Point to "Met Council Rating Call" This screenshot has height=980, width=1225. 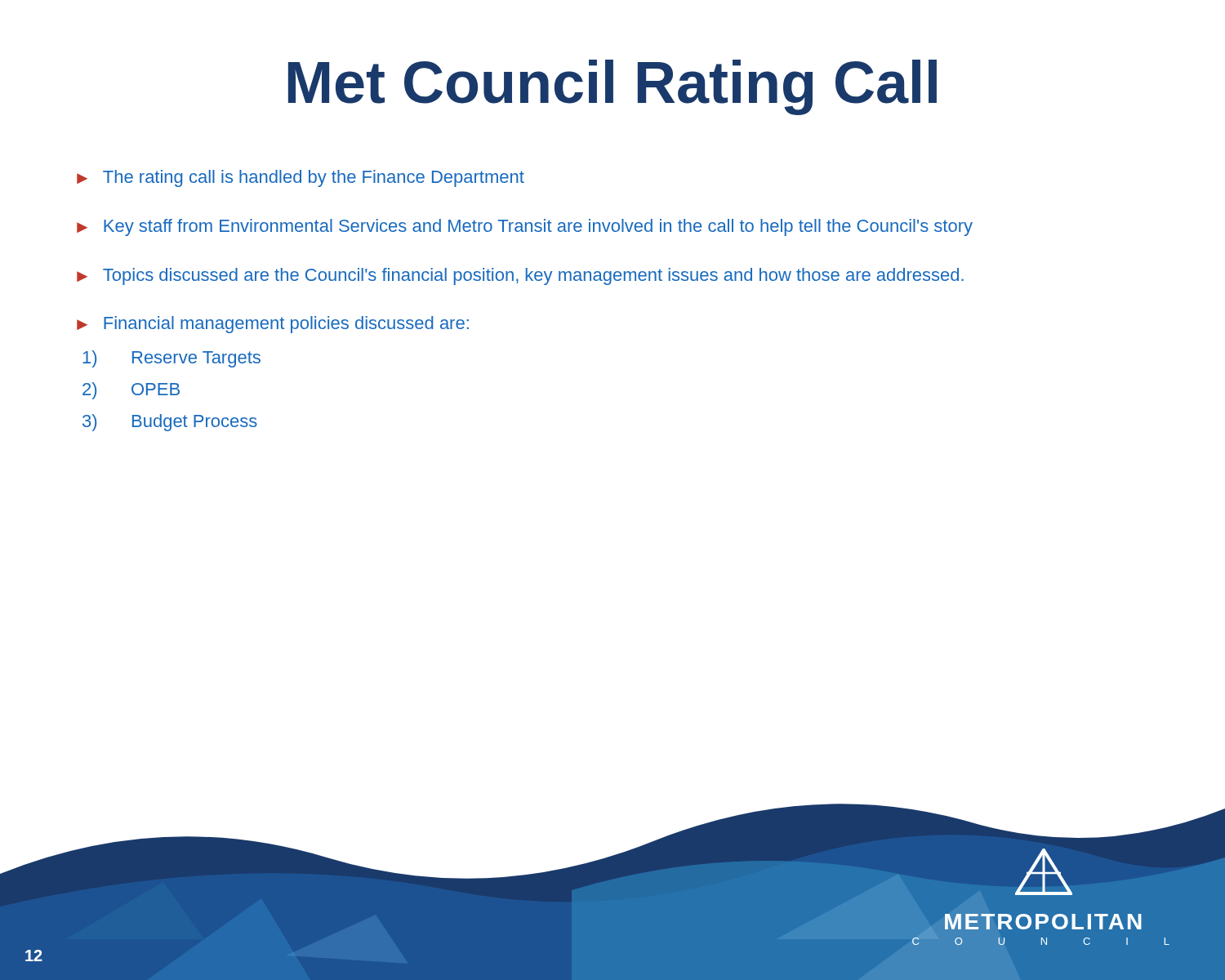coord(612,82)
